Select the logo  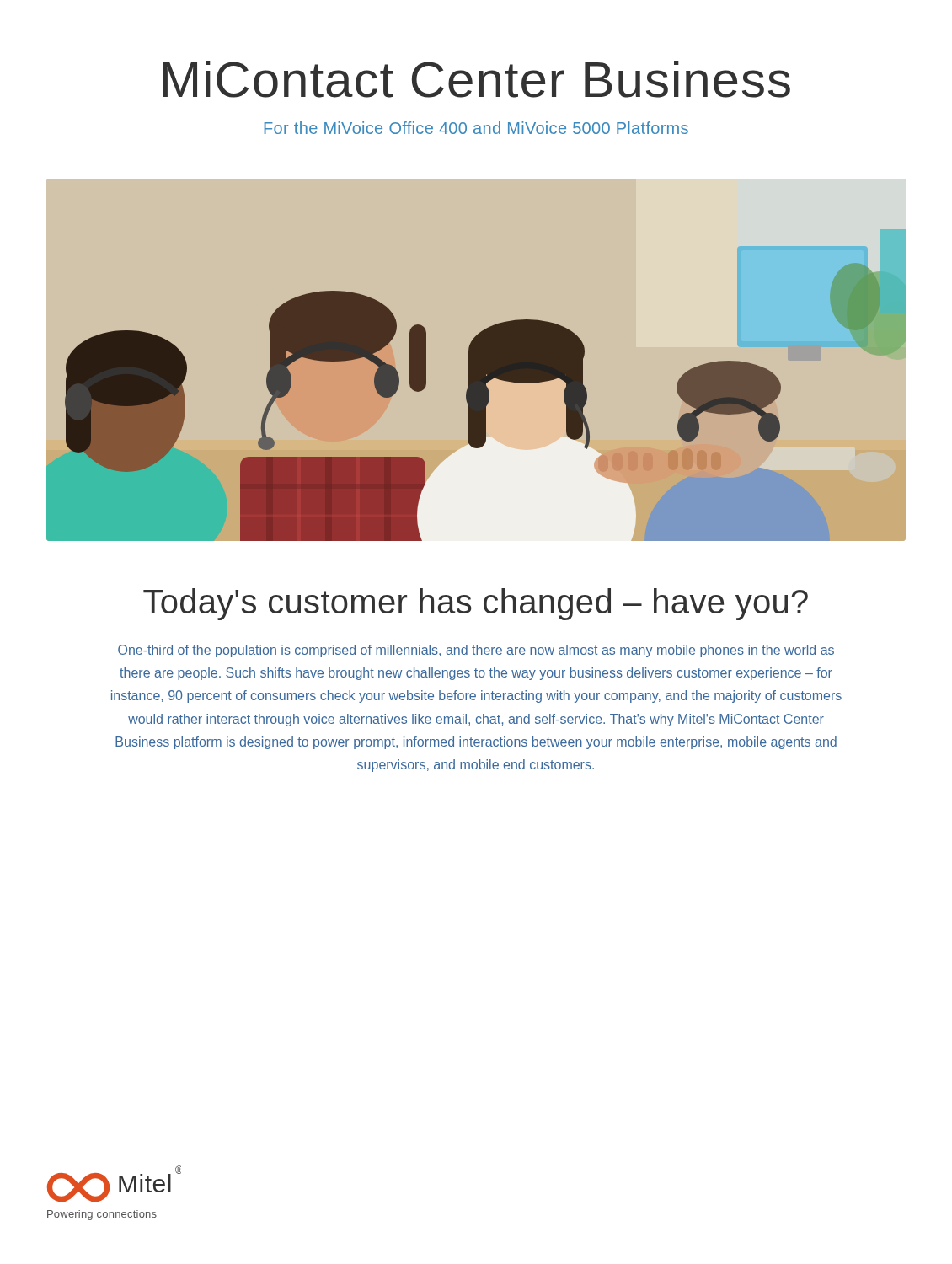coord(114,1188)
